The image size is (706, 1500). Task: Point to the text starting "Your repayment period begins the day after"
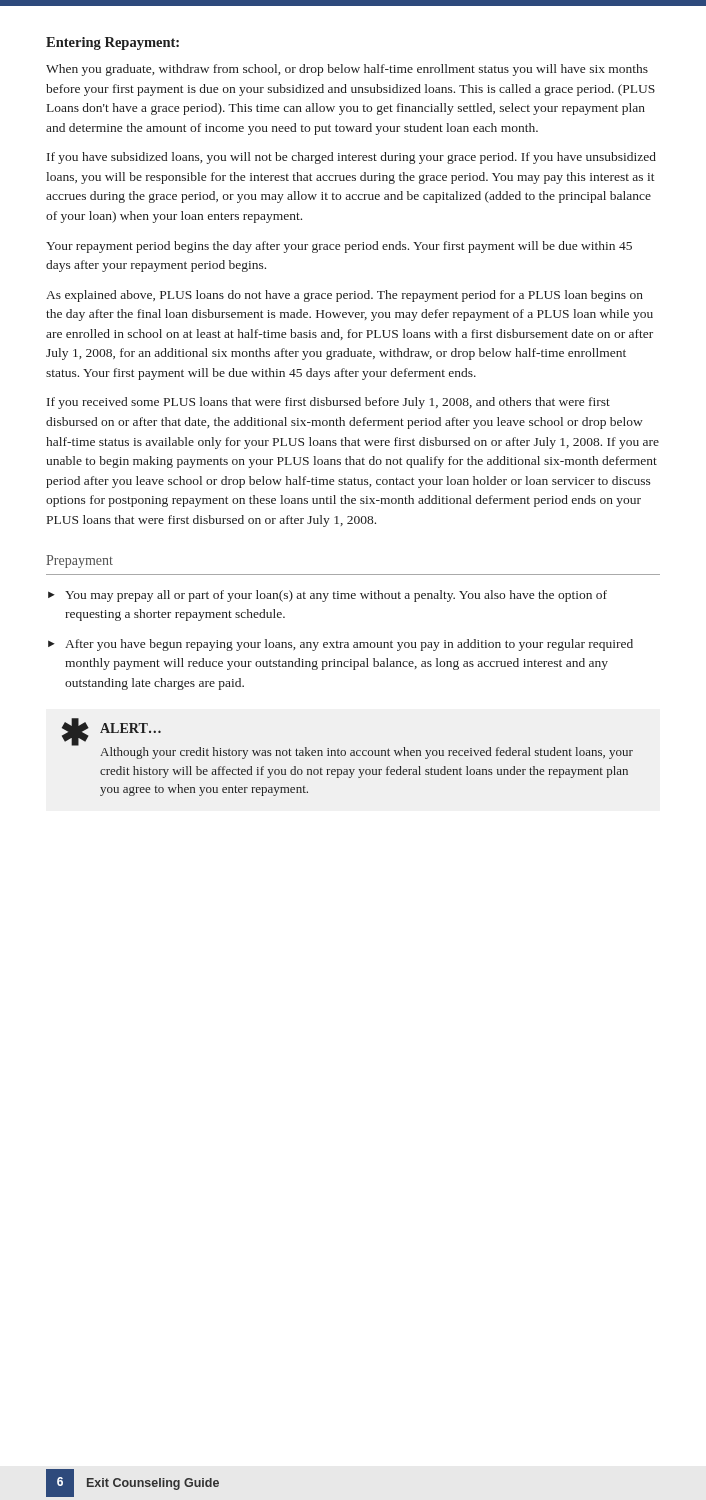353,255
